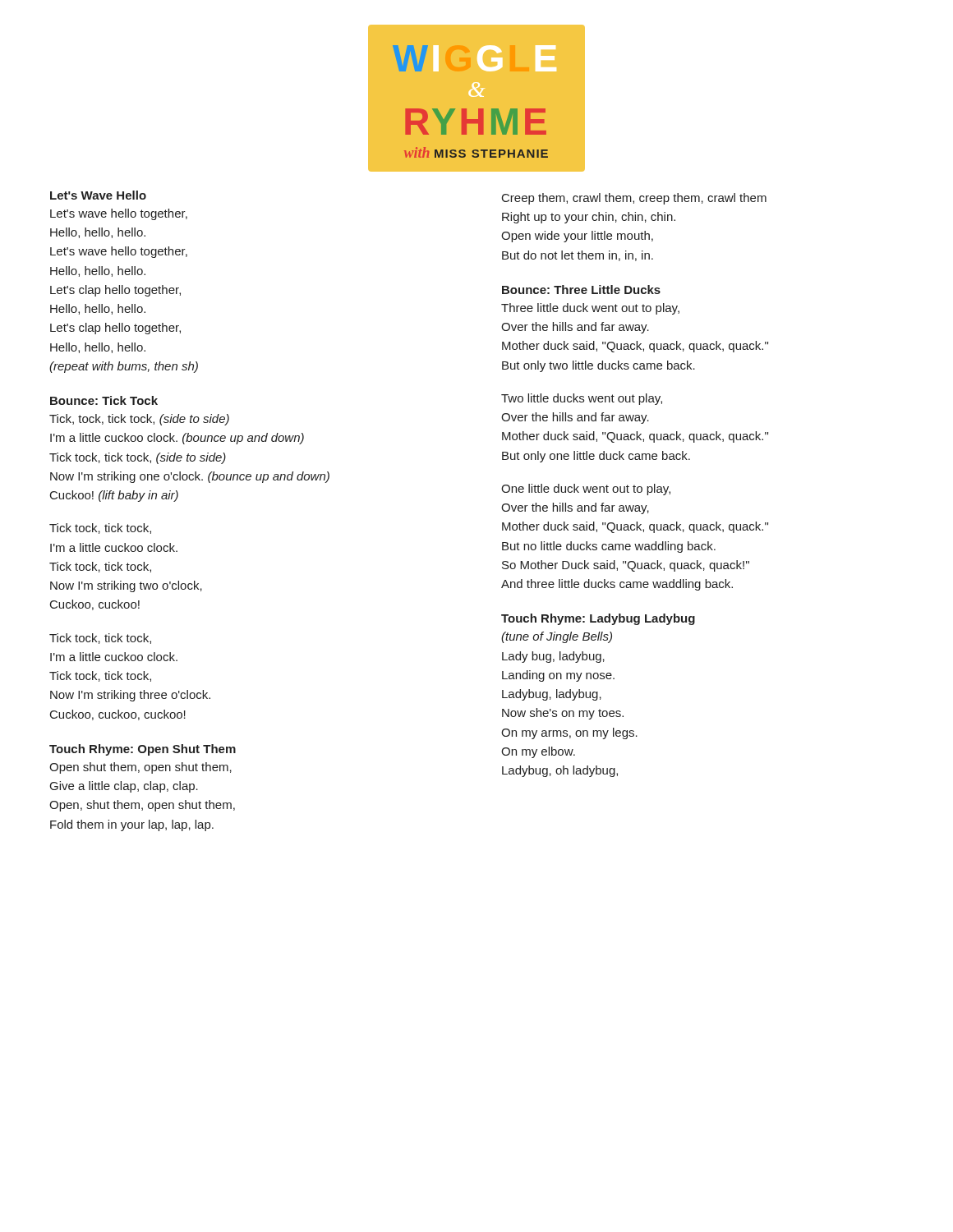This screenshot has width=953, height=1232.
Task: Locate the section header with the text "Touch Rhyme: Open Shut Them"
Action: 143,749
